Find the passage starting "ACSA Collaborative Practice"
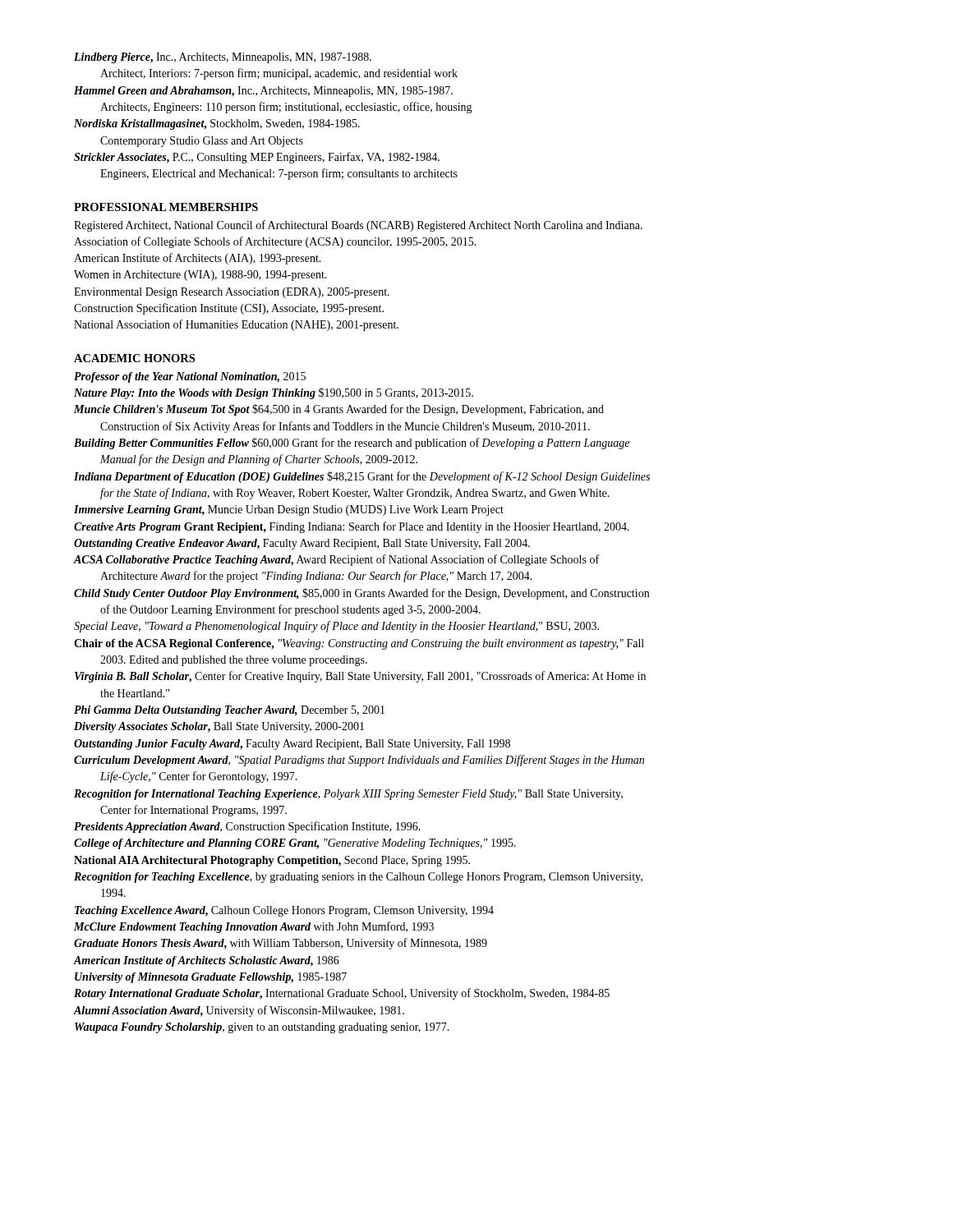953x1232 pixels. 476,568
